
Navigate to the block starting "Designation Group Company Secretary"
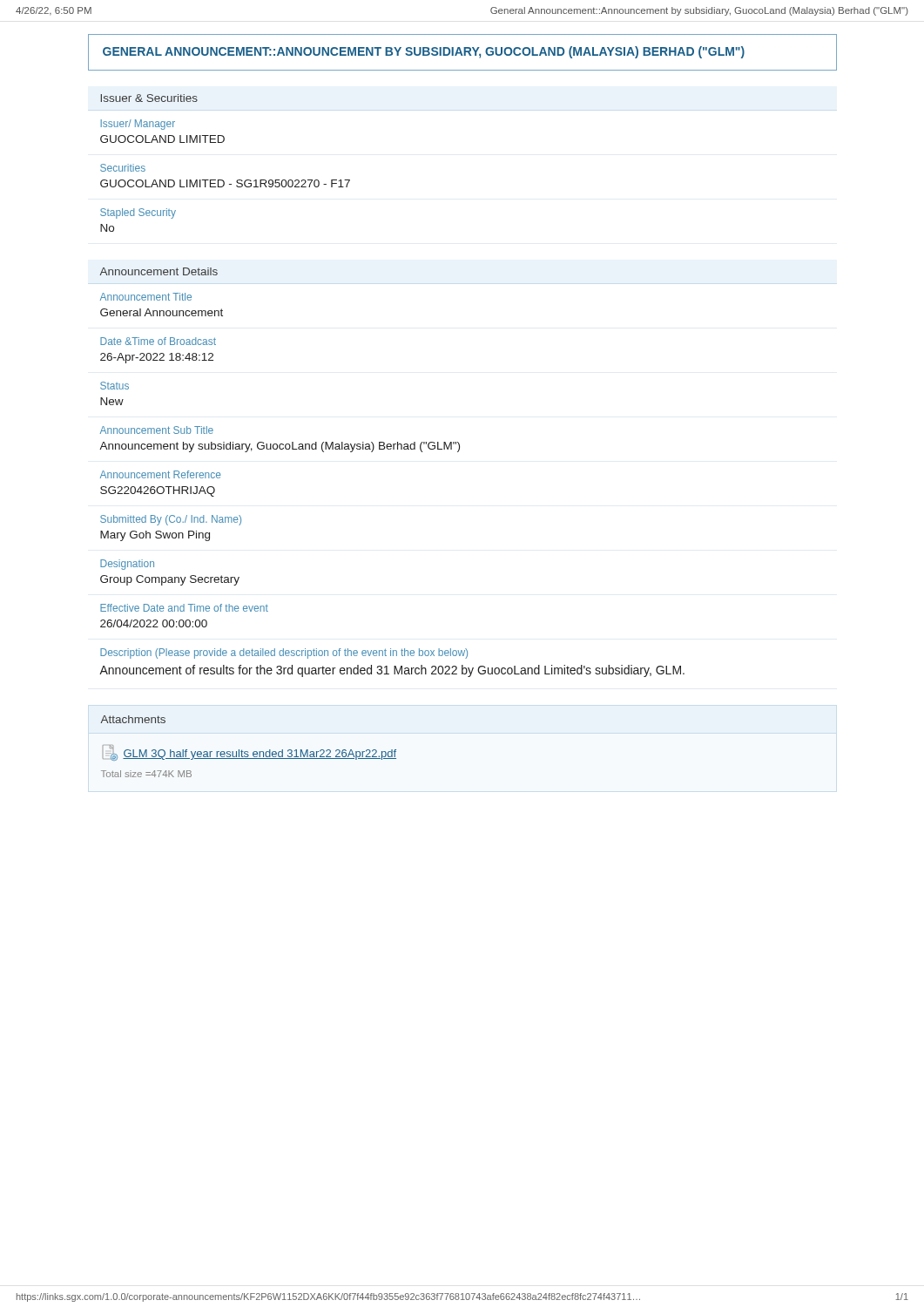pos(127,565)
